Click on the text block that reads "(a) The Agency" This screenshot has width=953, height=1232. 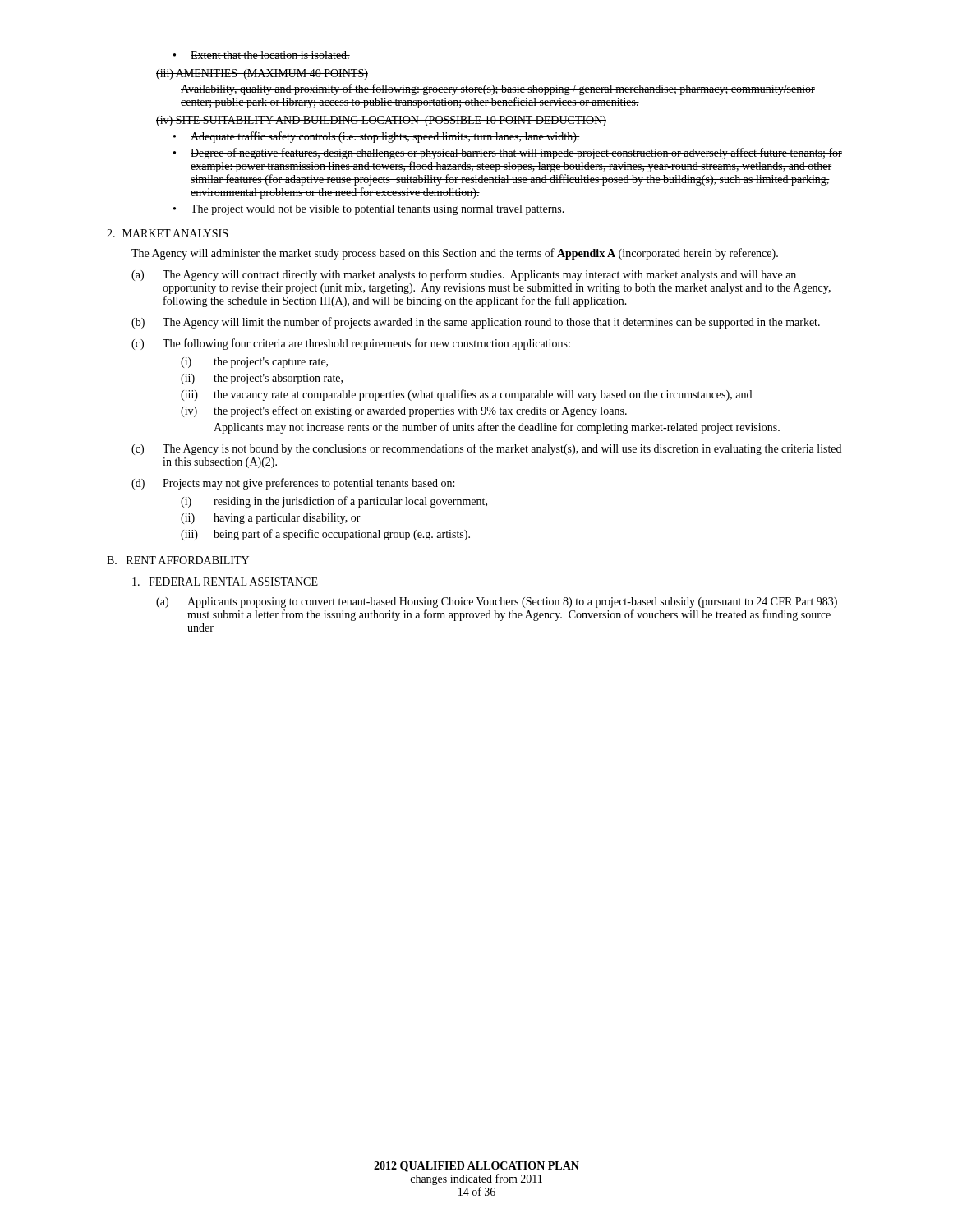click(x=489, y=288)
